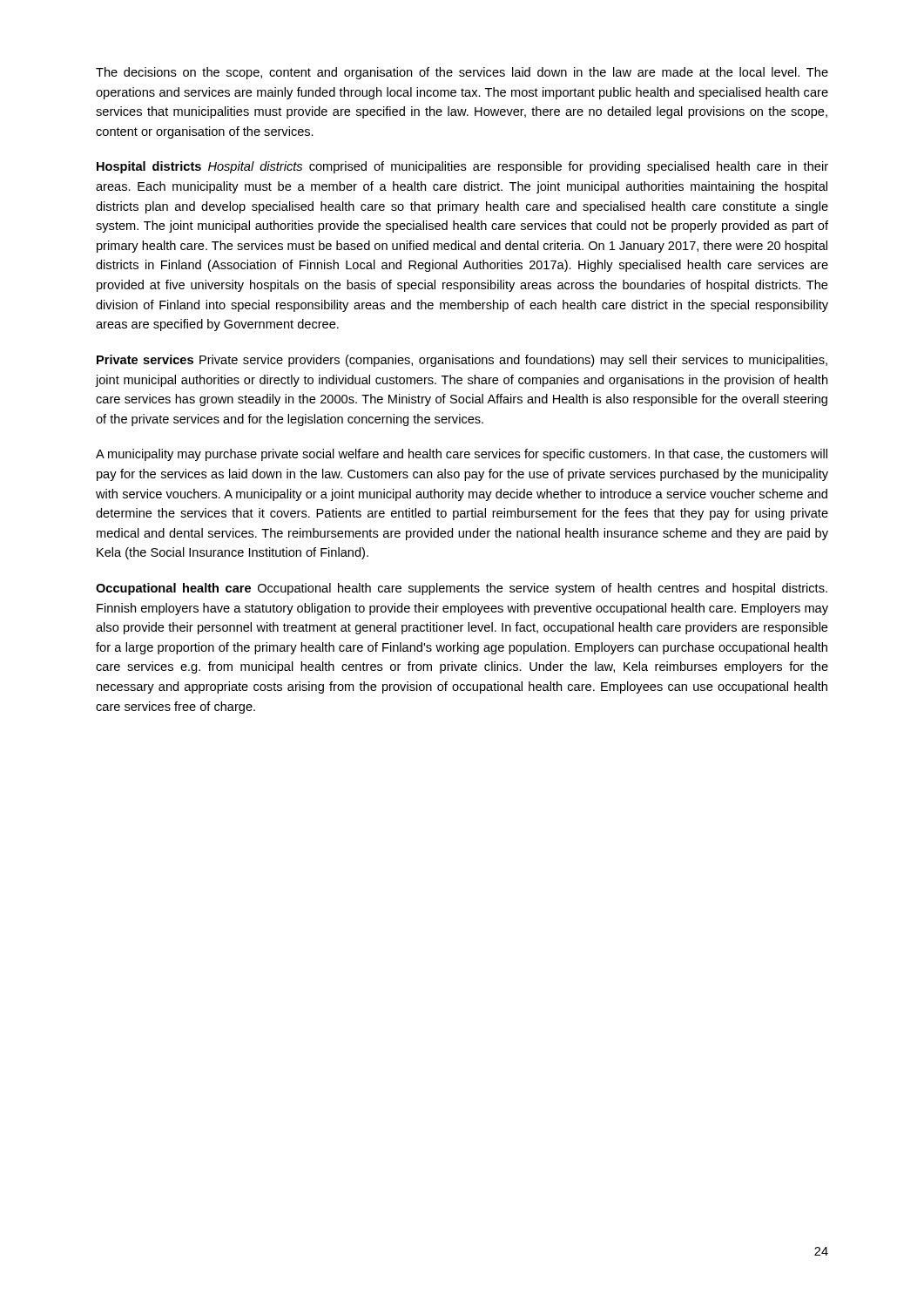Locate the text block with the text "The decisions on the scope, content and organisation"
Screen dimensions: 1307x924
point(462,102)
